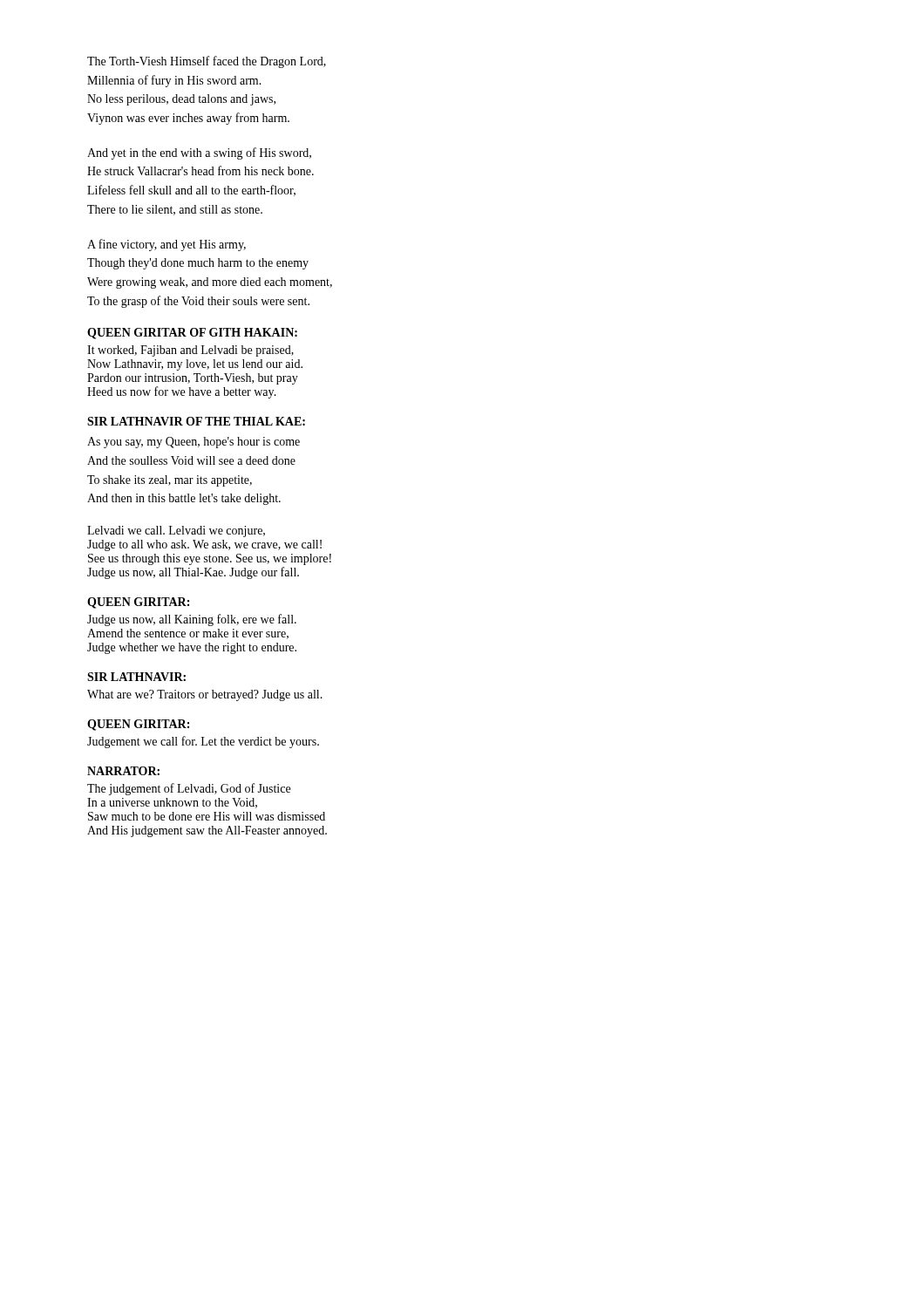Find the block starting "QUEEN GIRITAR OF GITH HAKAIN: It worked,"
Image resolution: width=924 pixels, height=1308 pixels.
pos(192,334)
